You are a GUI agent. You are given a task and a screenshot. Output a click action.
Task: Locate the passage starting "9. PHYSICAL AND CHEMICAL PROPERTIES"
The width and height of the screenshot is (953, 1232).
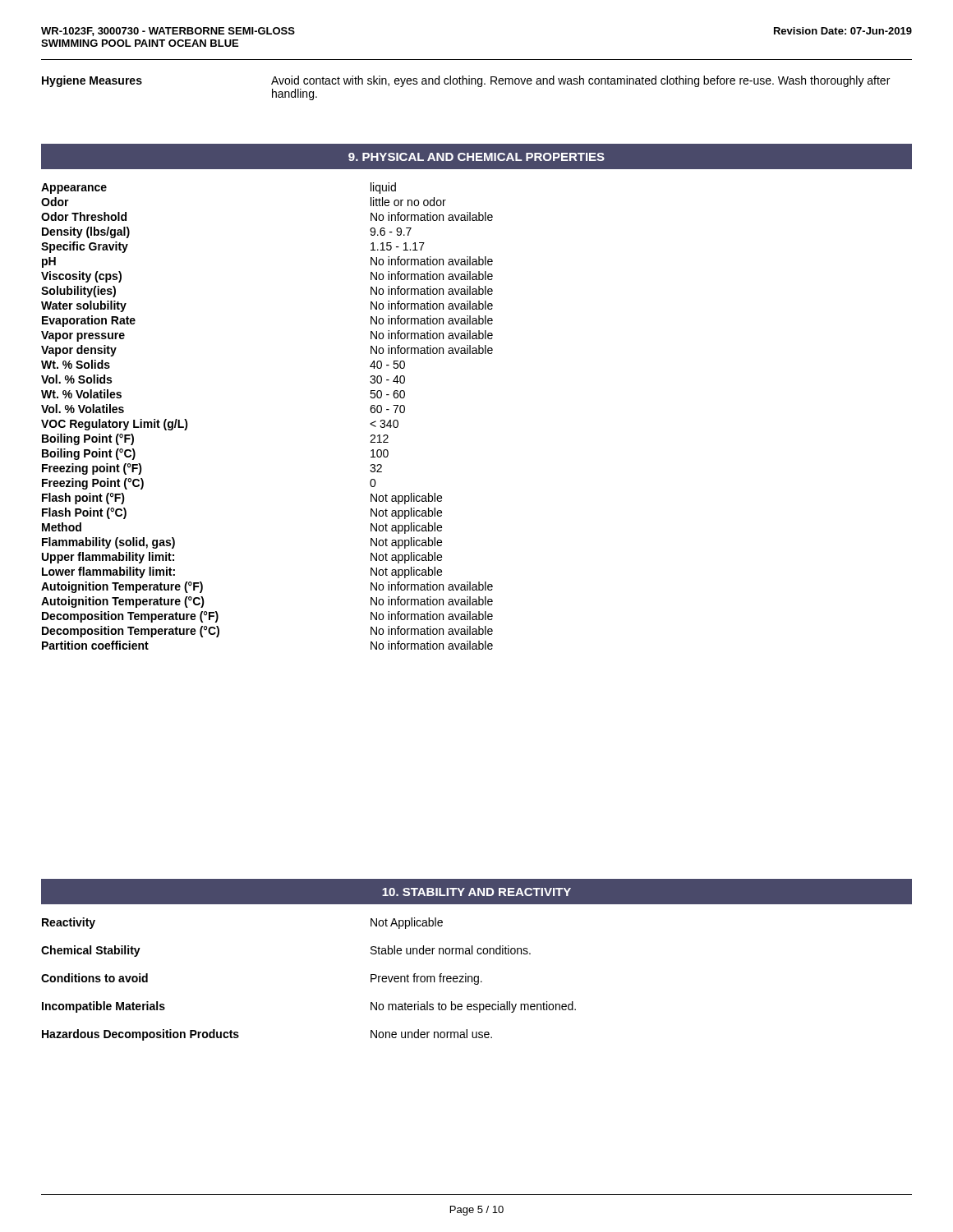click(476, 156)
